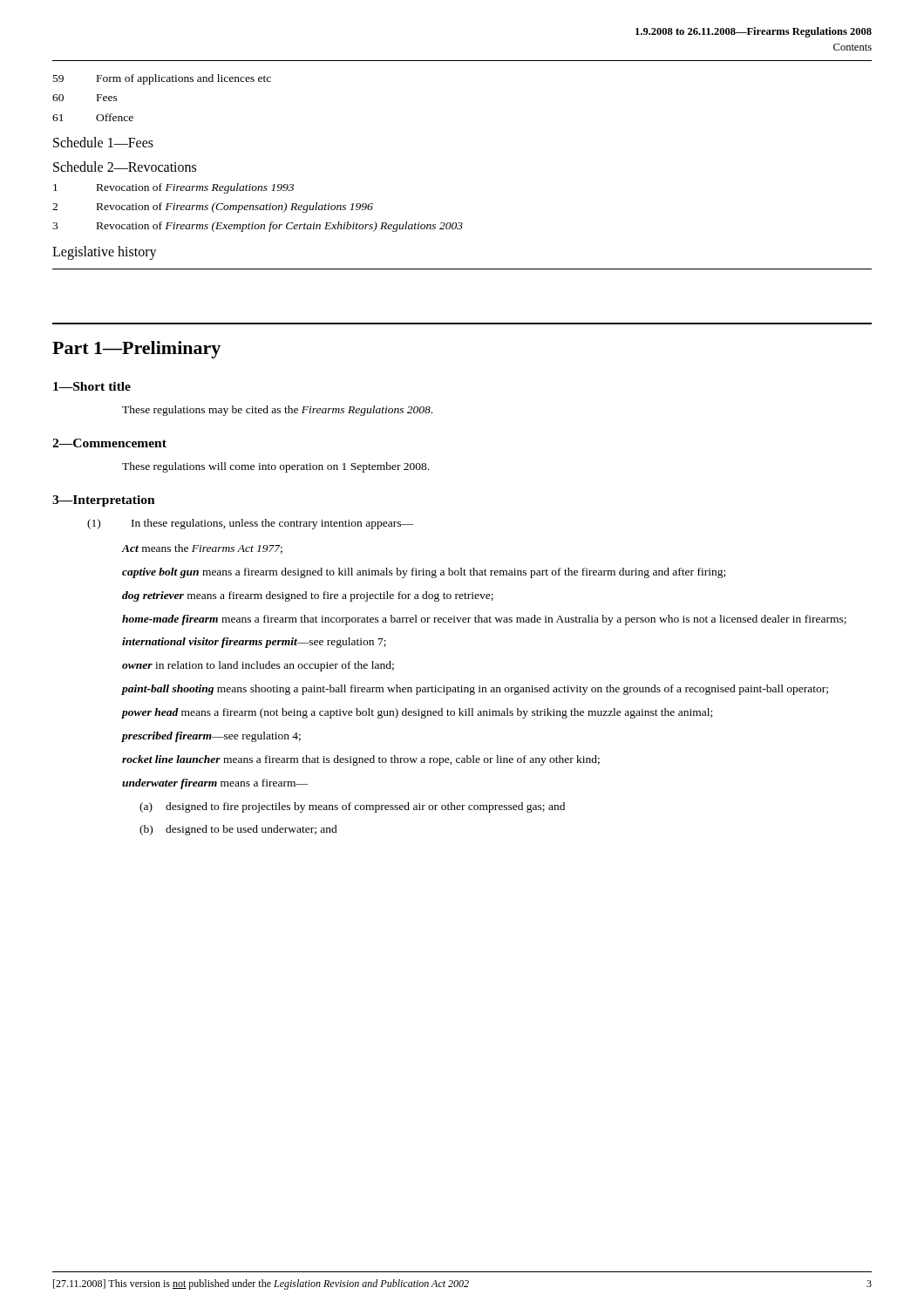Locate the list item with the text "2 Revocation of Firearms (Compensation) Regulations 1996"
This screenshot has height=1308, width=924.
click(x=213, y=208)
